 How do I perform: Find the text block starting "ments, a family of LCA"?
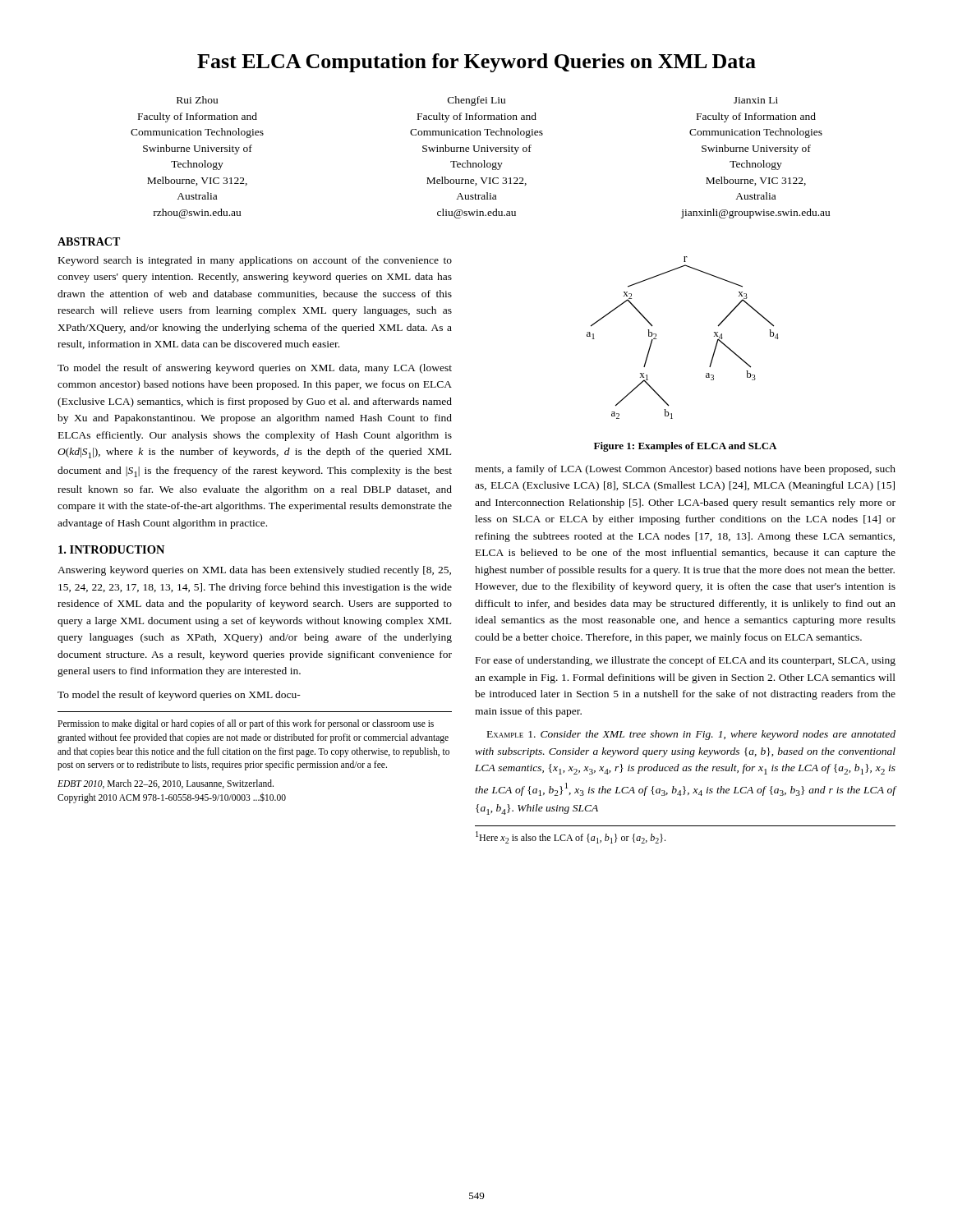[685, 552]
